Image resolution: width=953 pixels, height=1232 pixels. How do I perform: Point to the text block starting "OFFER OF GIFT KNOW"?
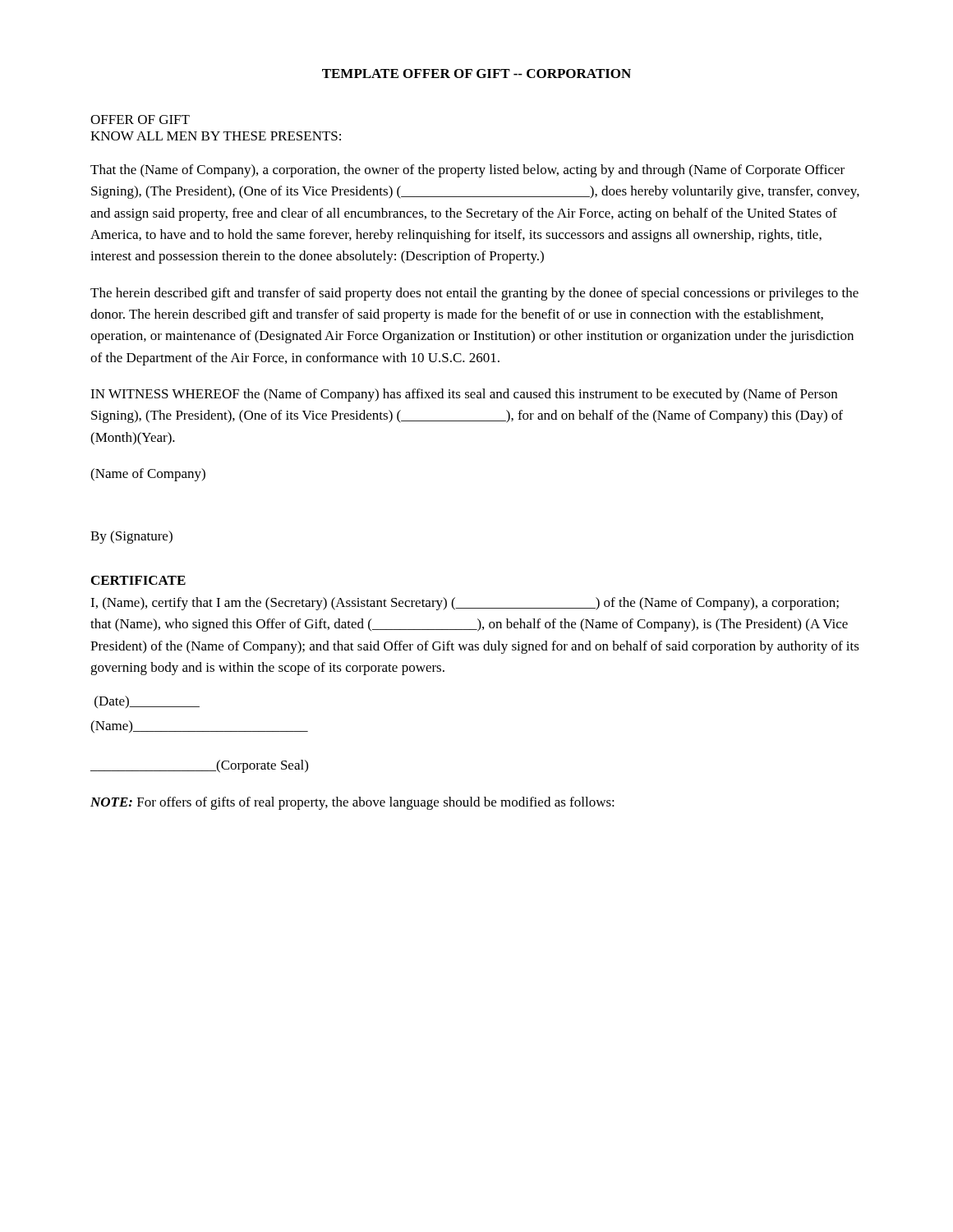[216, 128]
